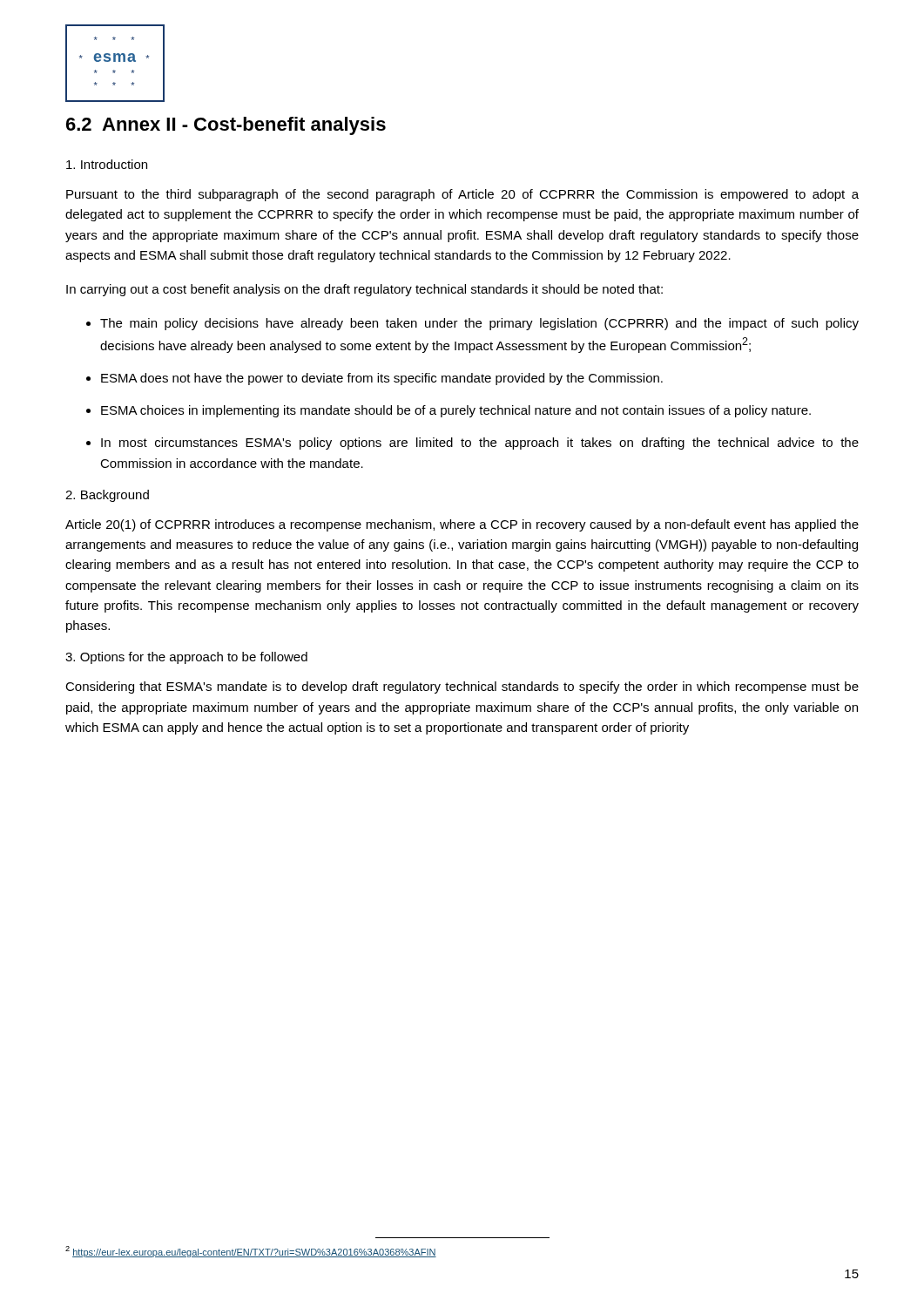Locate the logo

115,63
